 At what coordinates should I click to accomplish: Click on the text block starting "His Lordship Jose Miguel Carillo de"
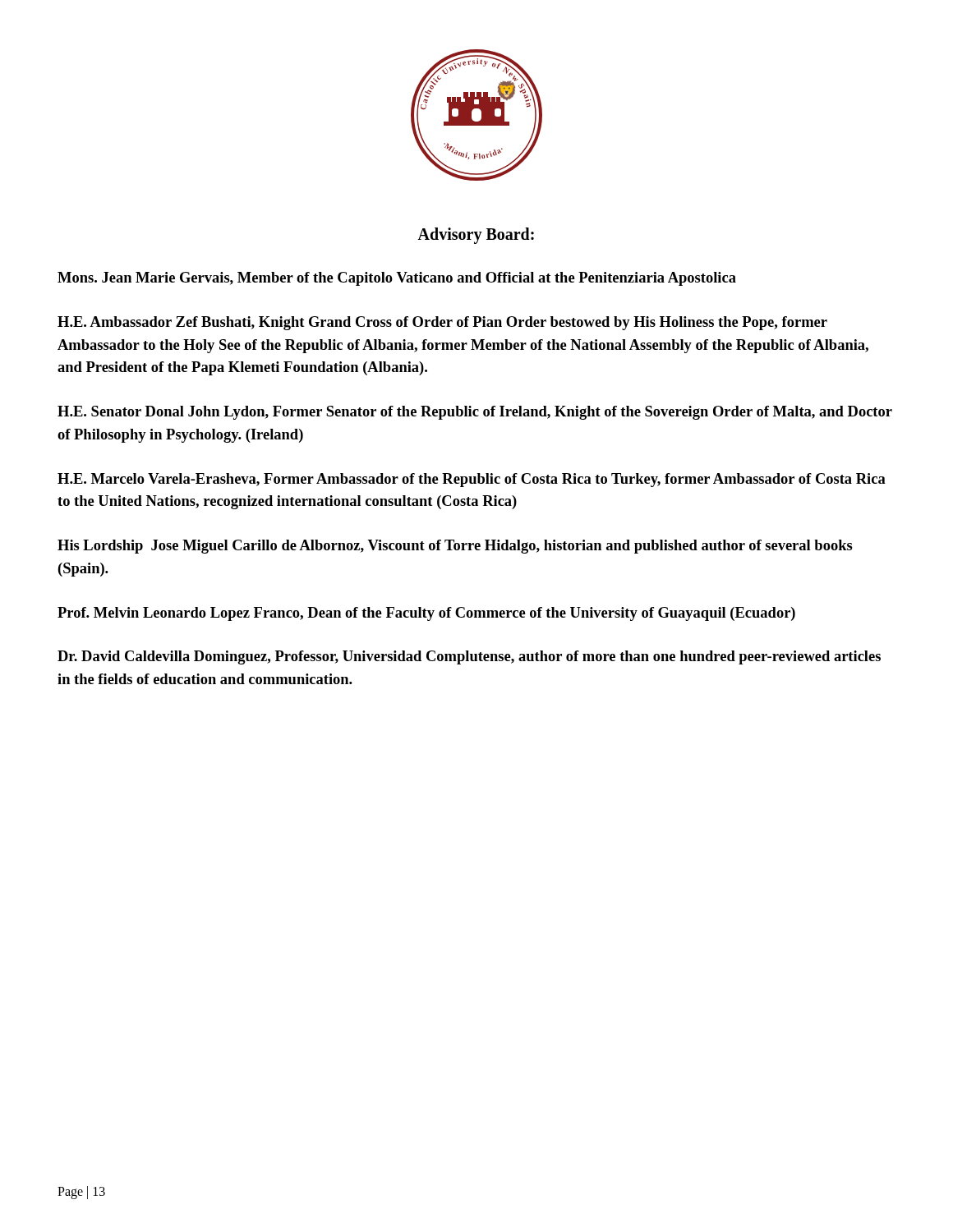tap(455, 557)
